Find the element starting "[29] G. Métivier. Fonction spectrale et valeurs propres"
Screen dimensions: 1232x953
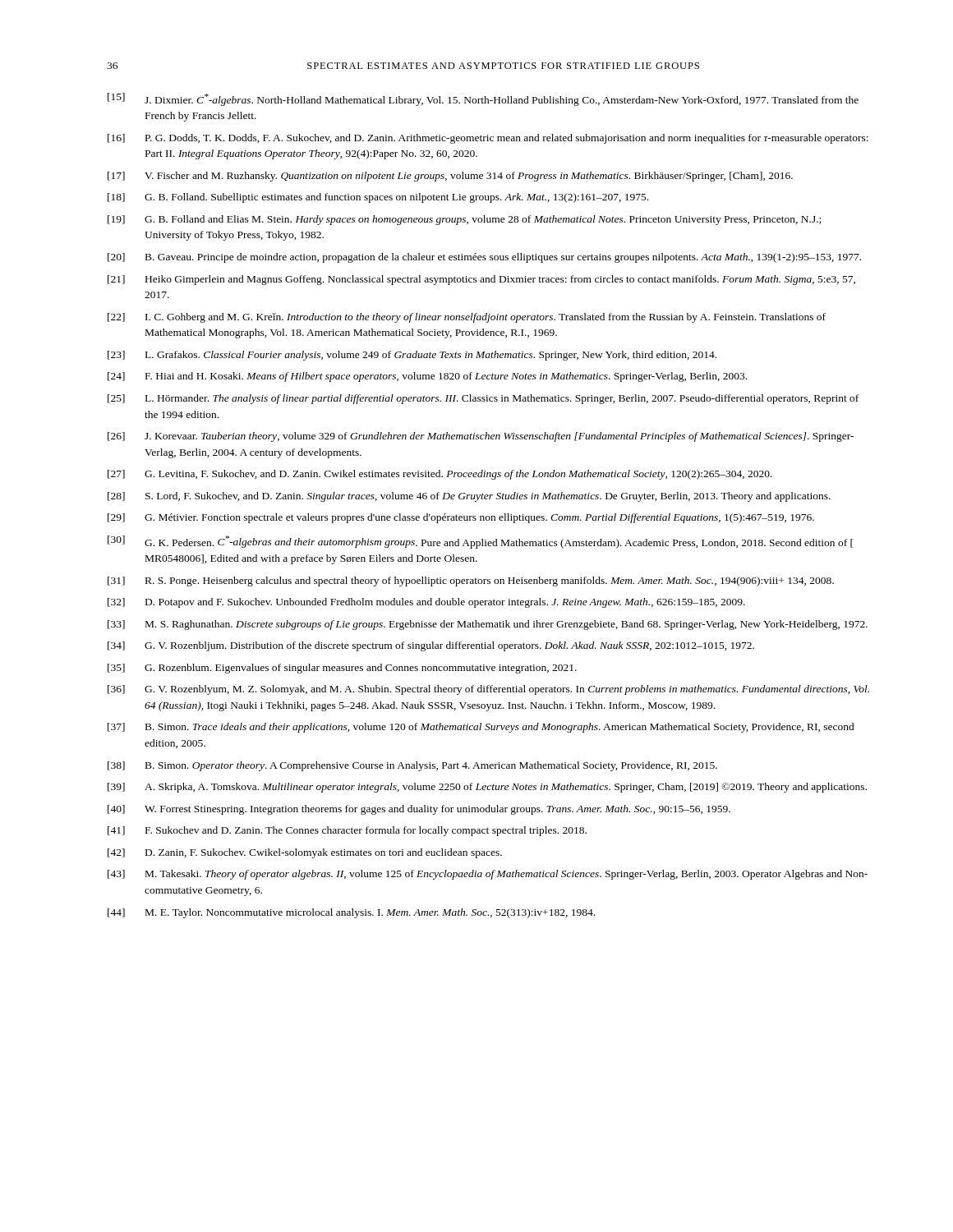click(489, 518)
